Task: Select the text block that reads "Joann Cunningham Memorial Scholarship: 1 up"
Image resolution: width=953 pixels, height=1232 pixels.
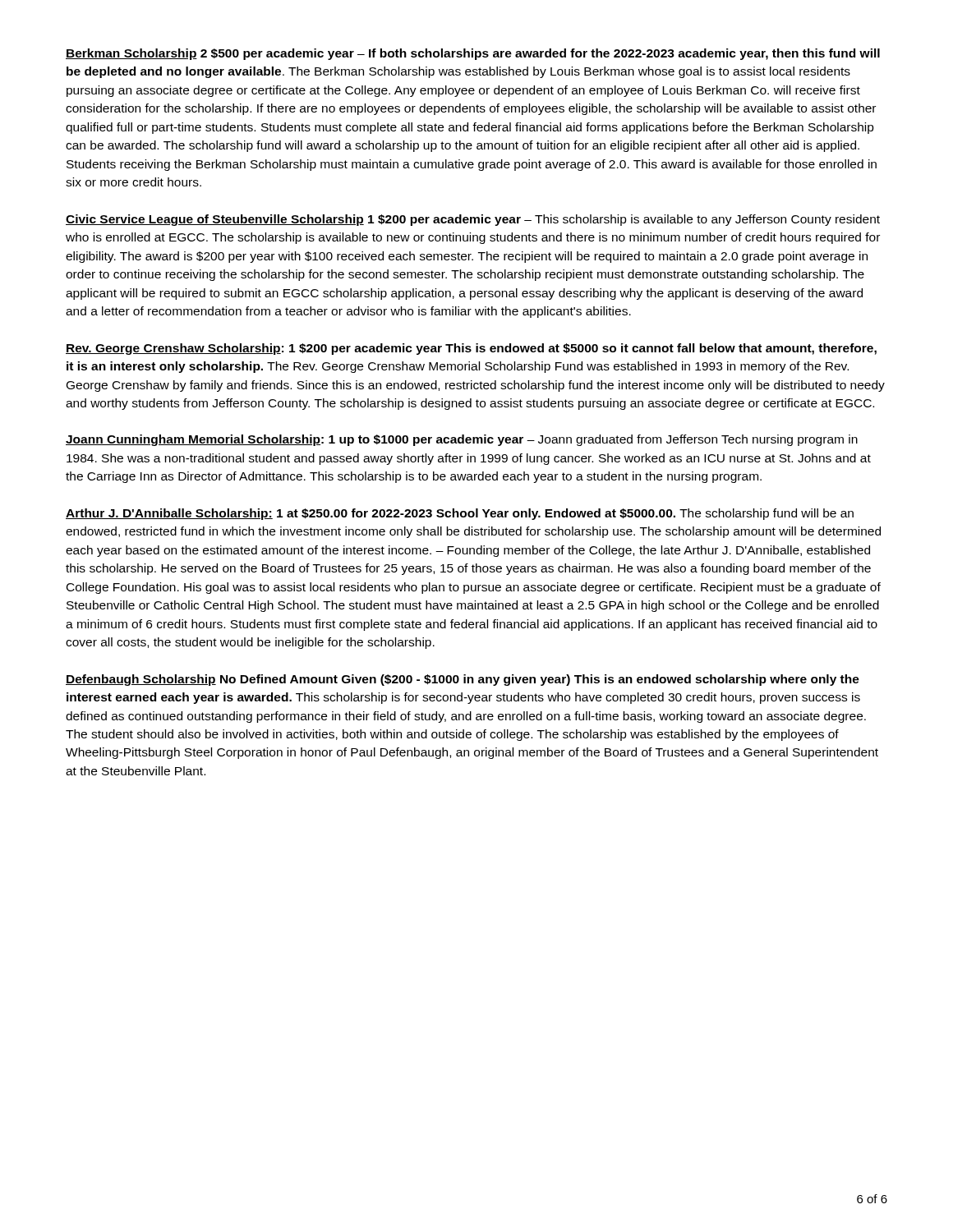Action: coord(468,458)
